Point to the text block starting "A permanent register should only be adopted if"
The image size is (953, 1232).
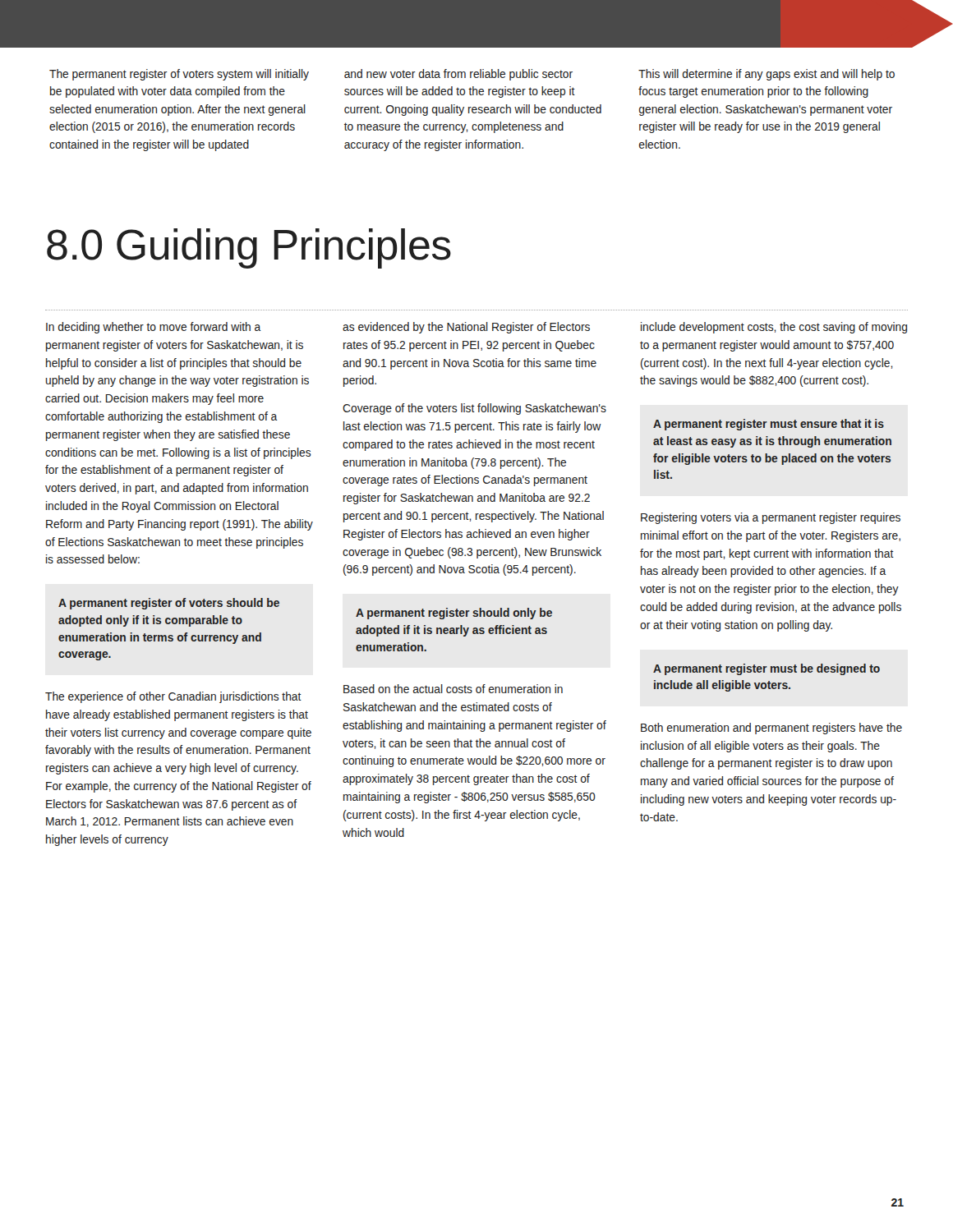(x=454, y=630)
